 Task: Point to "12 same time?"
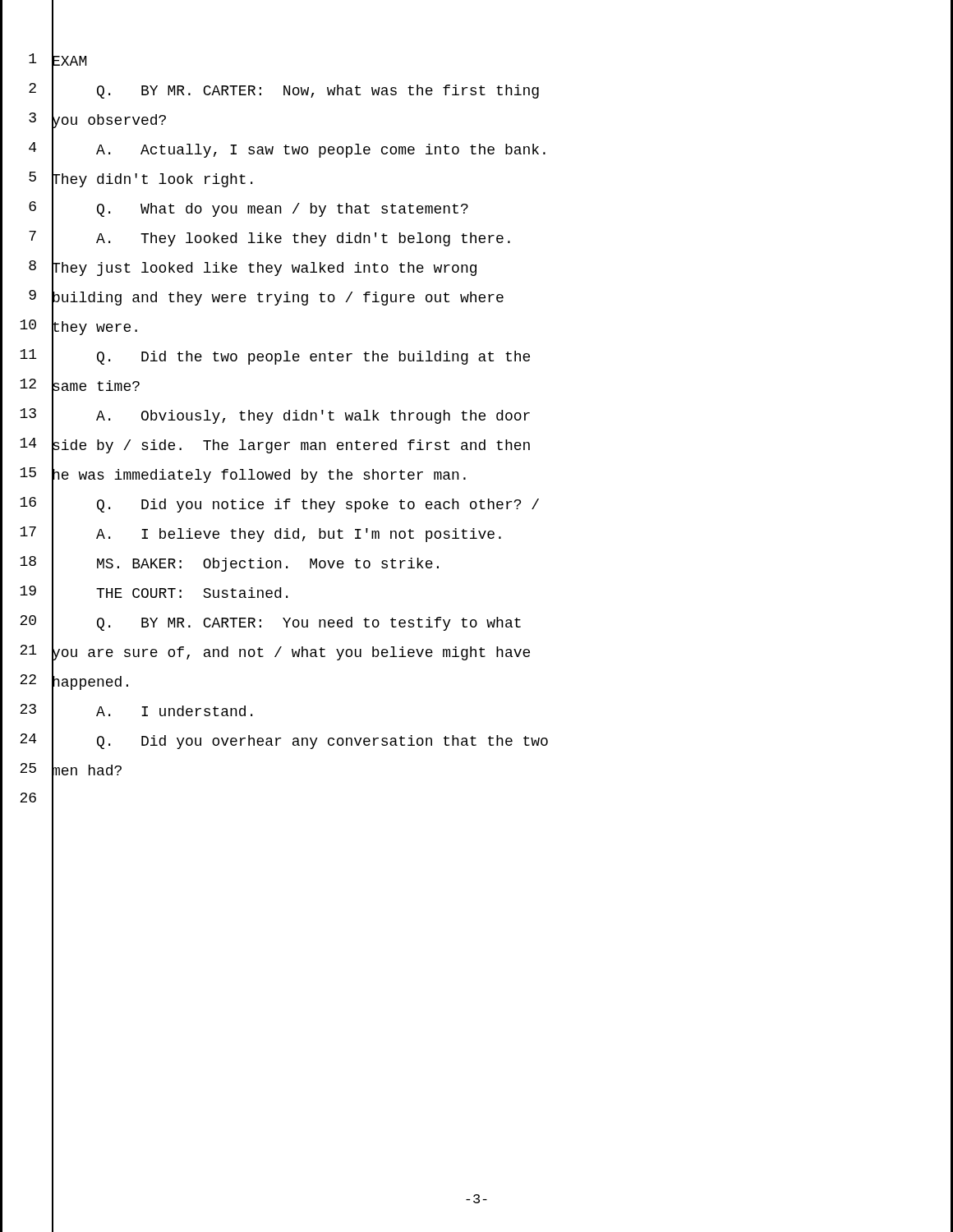[80, 386]
